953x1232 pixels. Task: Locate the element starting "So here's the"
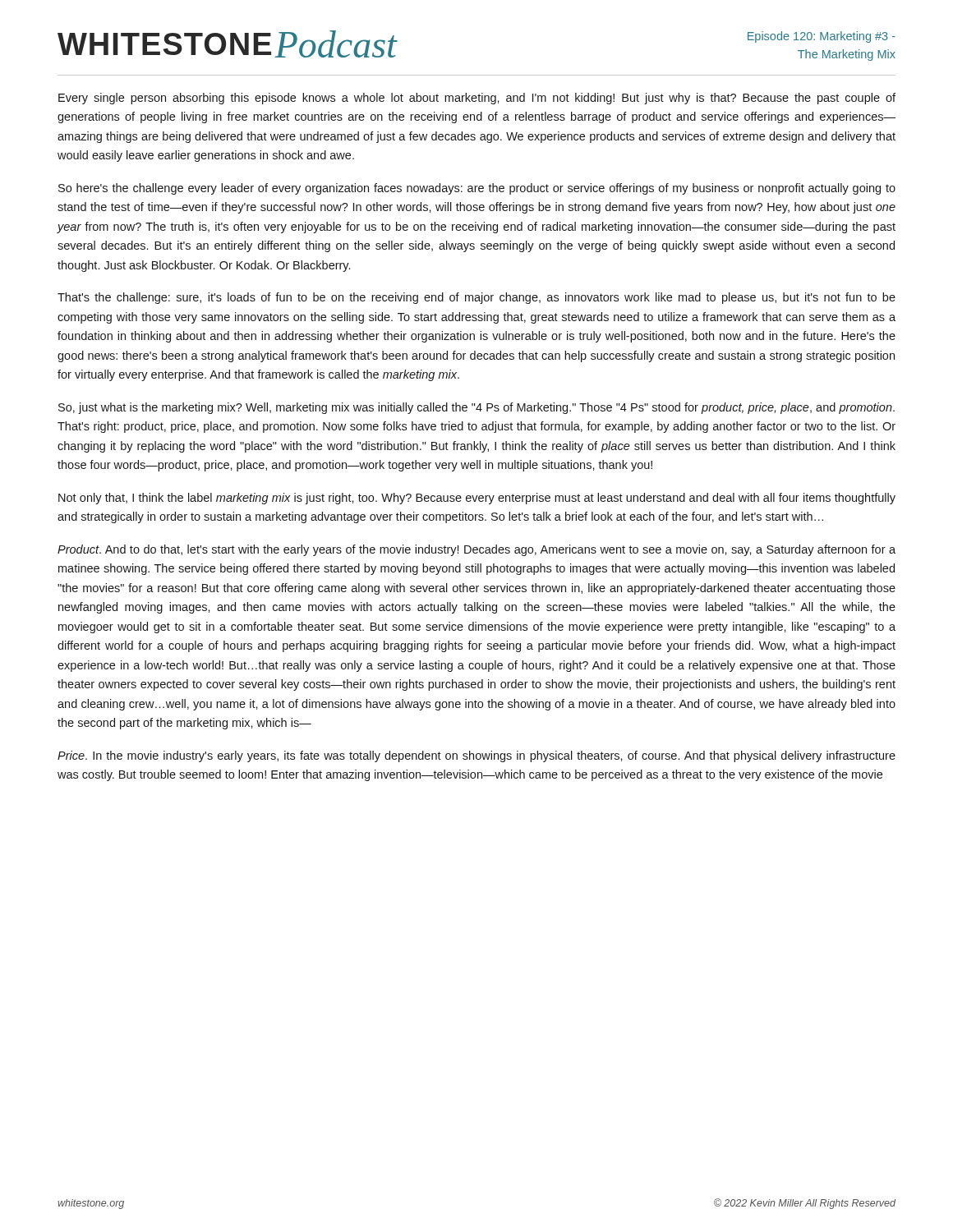(x=476, y=227)
